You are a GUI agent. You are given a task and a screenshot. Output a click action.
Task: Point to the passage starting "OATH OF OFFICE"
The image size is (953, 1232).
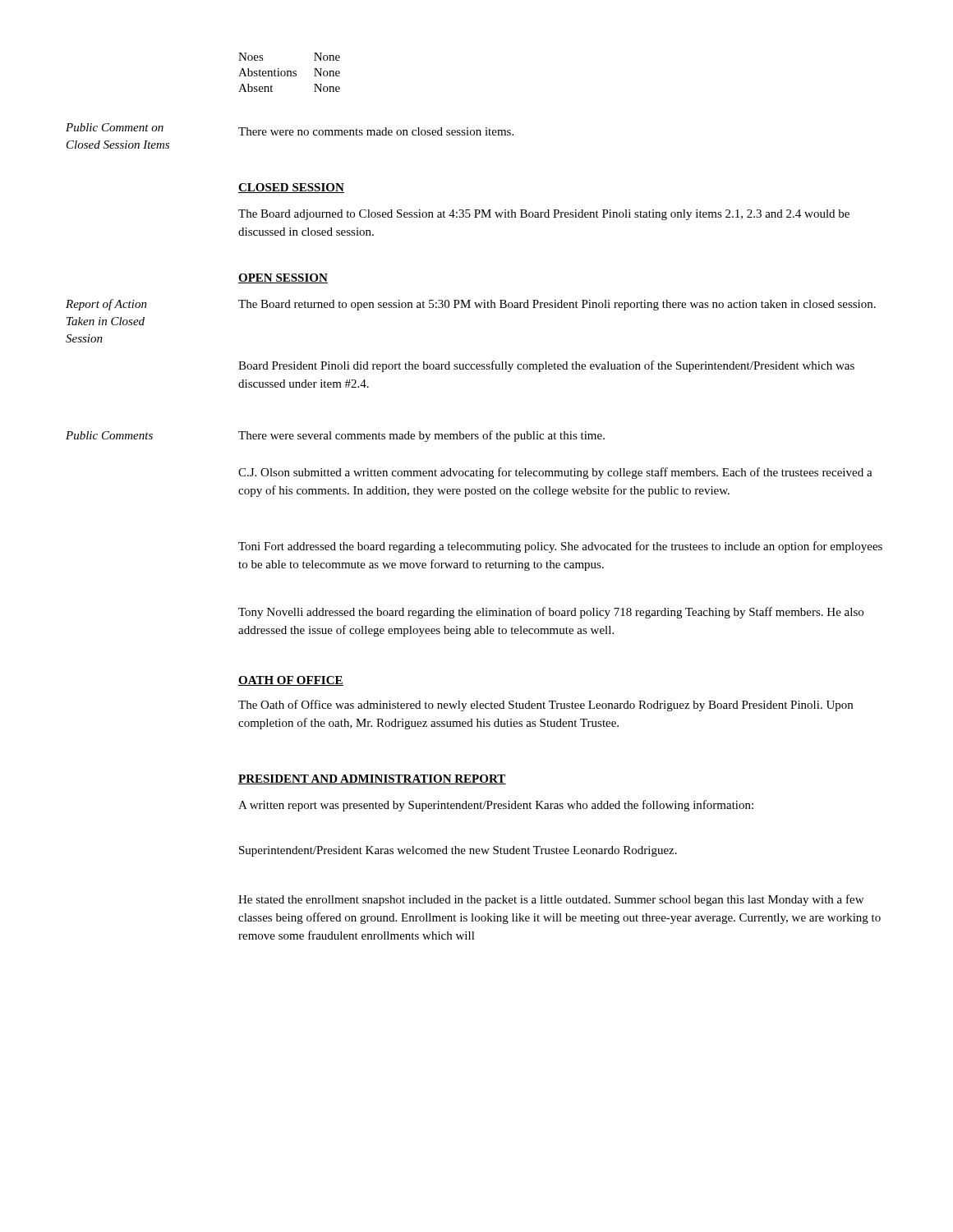[x=291, y=681]
